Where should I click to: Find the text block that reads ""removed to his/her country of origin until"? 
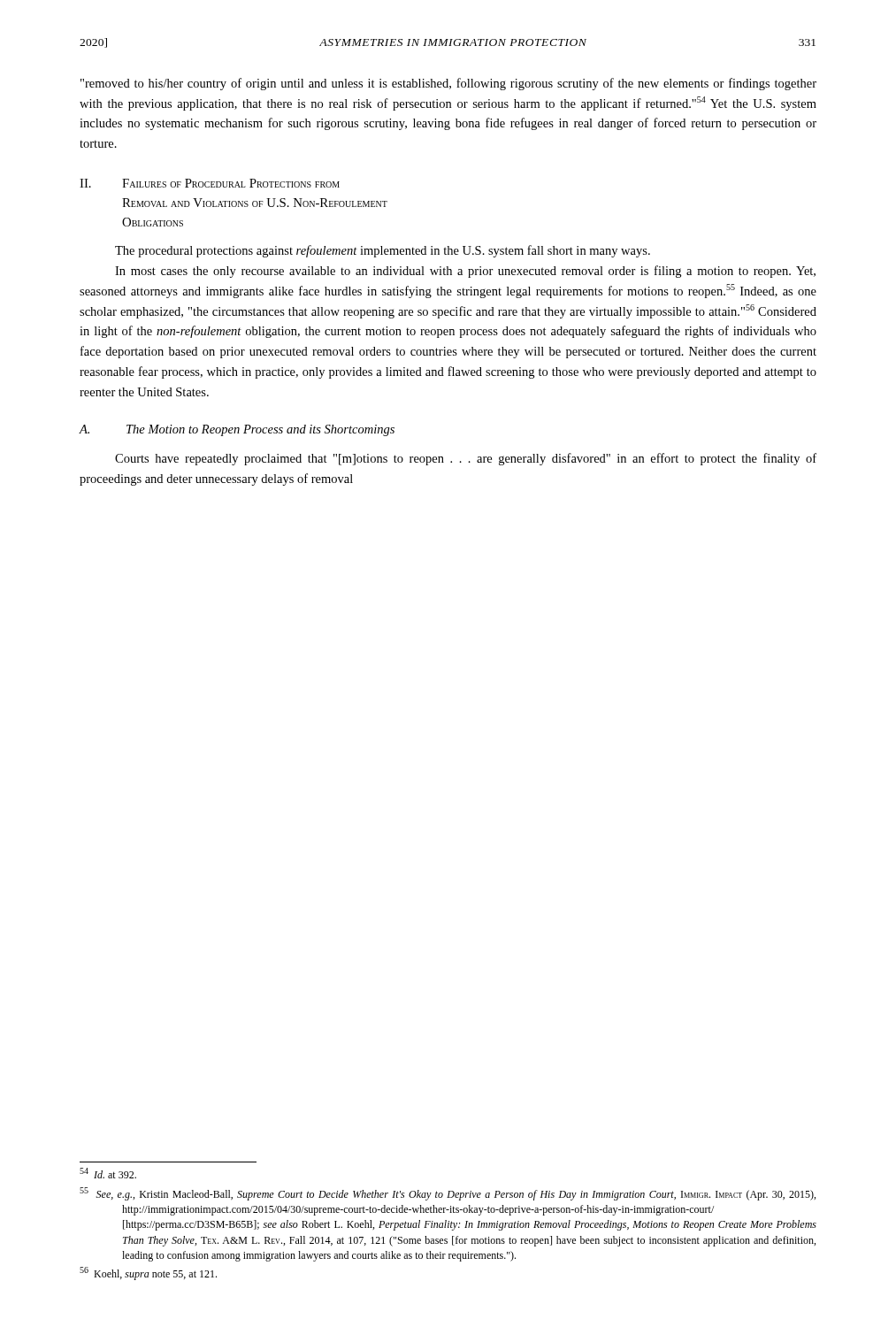pyautogui.click(x=448, y=113)
